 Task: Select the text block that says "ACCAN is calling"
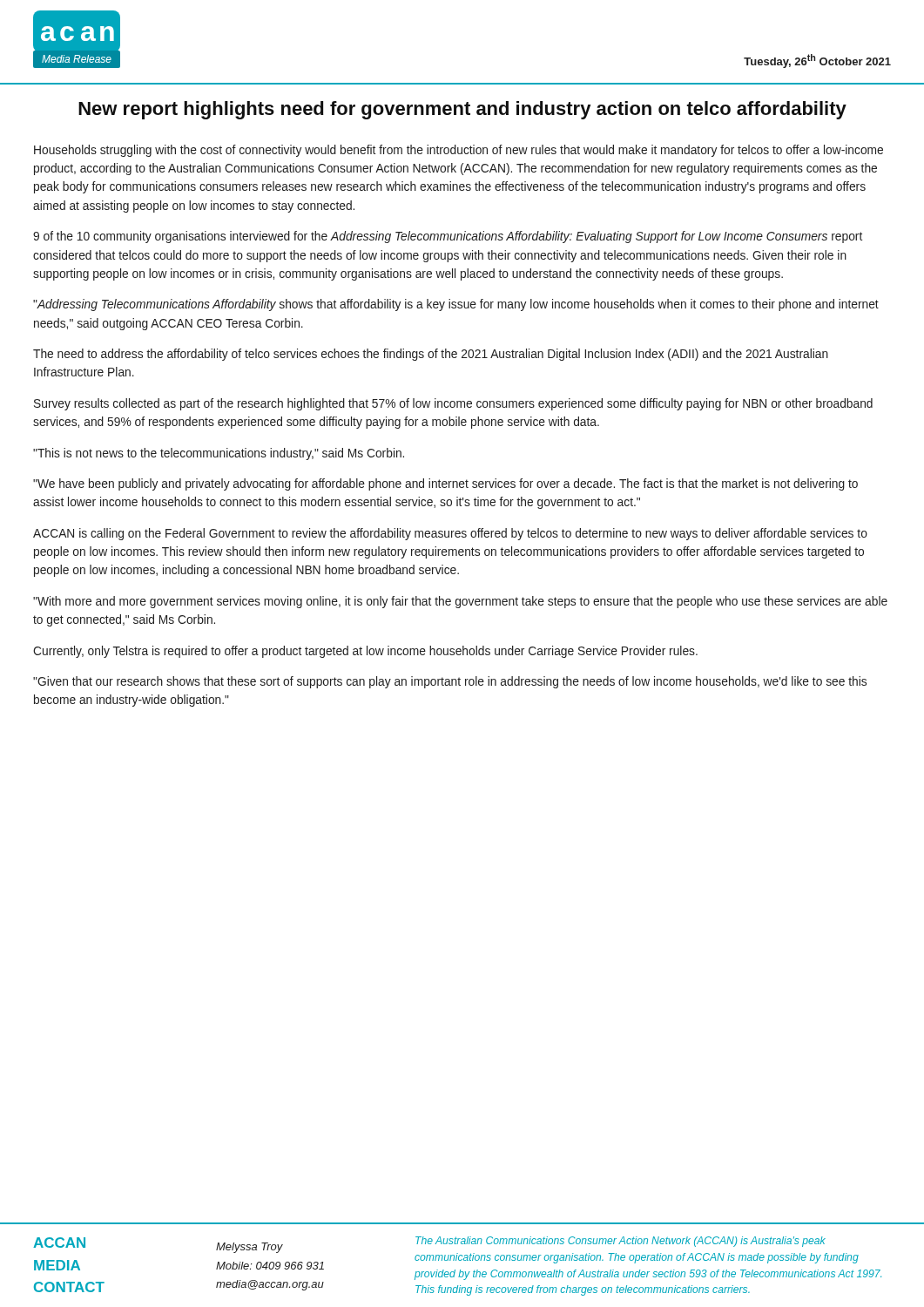(x=462, y=552)
